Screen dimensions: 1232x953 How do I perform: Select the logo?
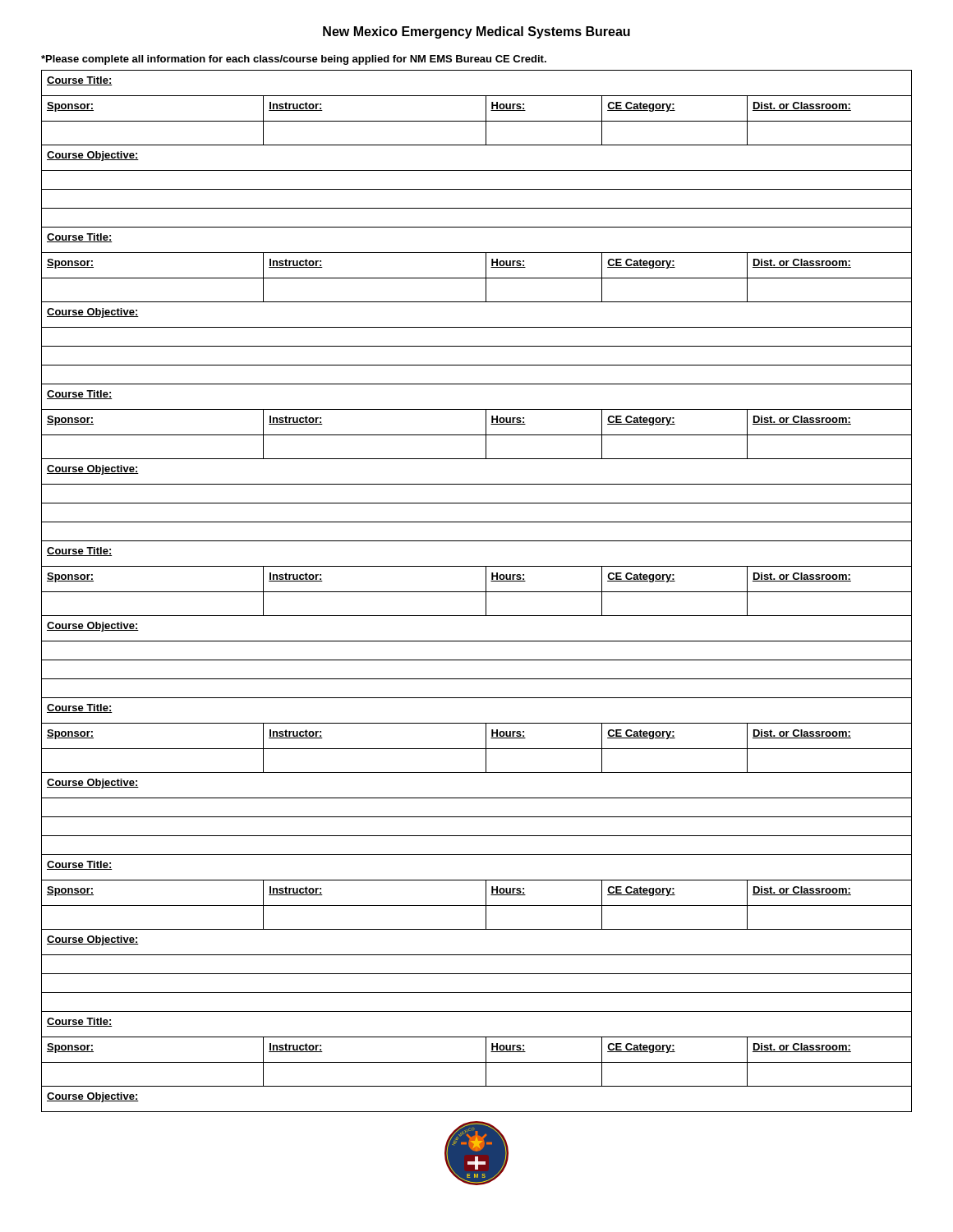point(476,1154)
